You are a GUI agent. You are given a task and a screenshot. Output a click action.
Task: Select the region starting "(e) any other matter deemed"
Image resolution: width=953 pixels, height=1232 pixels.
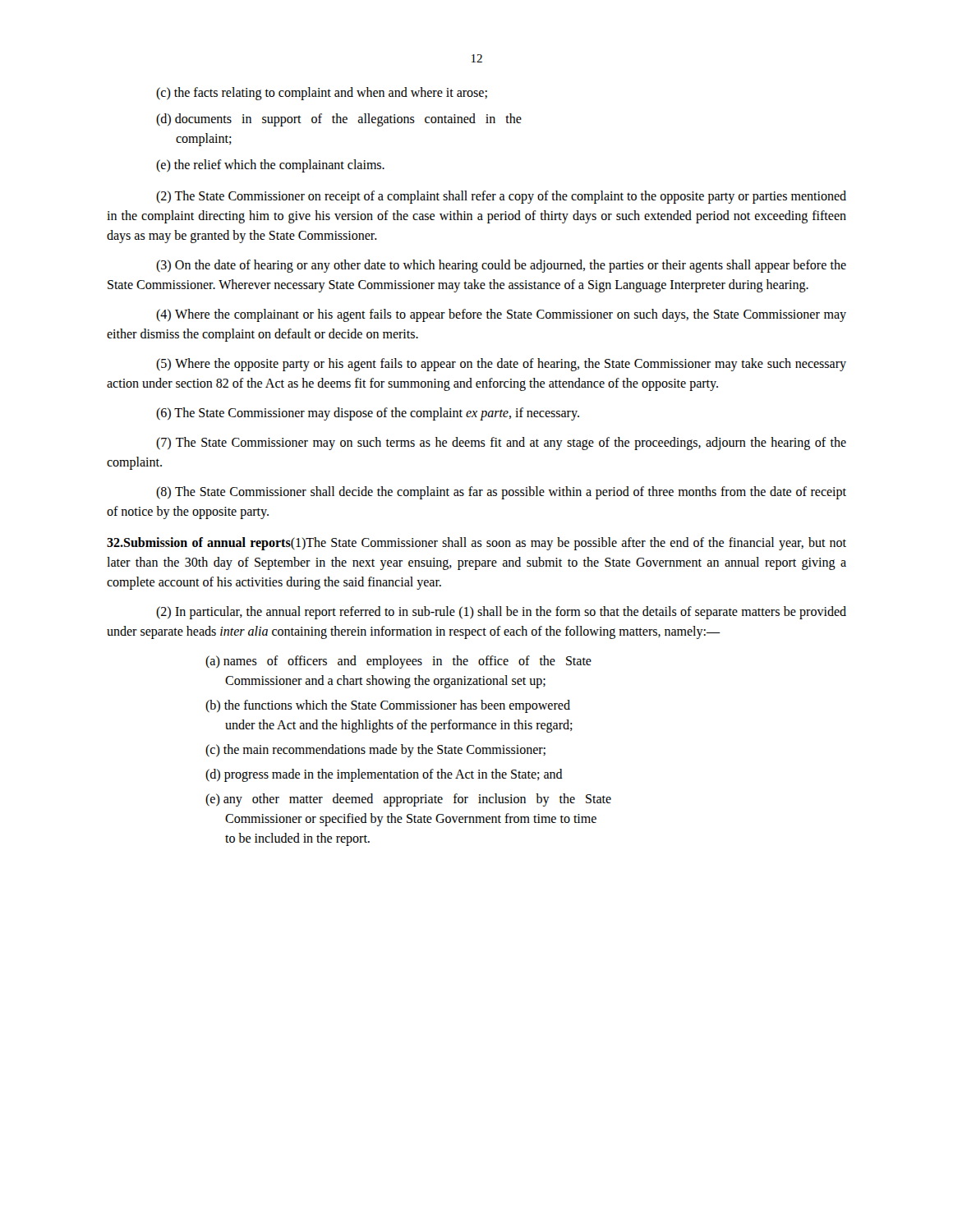coord(408,818)
